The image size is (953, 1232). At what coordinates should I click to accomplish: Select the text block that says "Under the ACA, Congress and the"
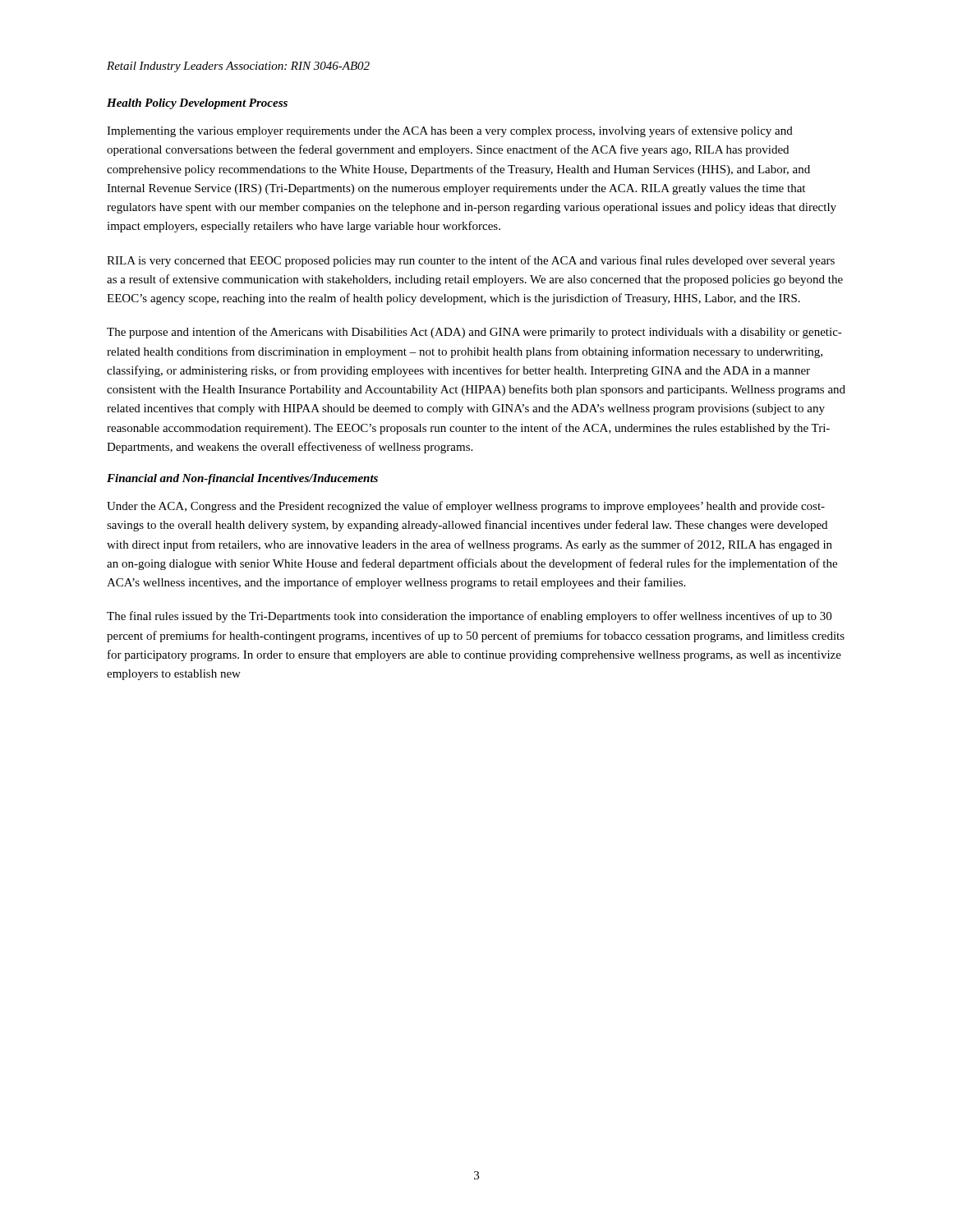coord(472,544)
